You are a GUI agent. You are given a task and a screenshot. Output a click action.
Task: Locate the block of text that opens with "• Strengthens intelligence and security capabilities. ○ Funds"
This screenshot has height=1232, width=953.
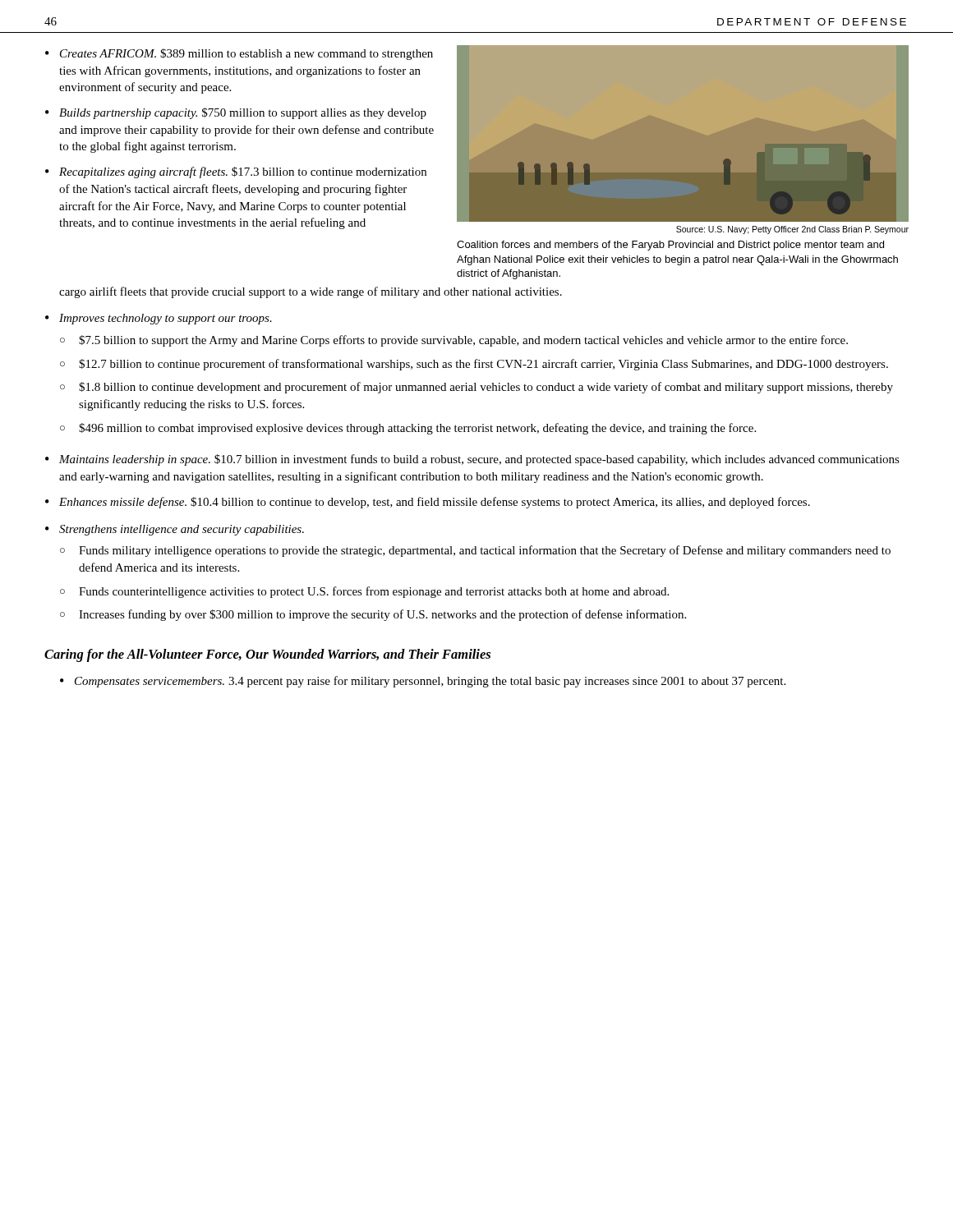coord(175,530)
